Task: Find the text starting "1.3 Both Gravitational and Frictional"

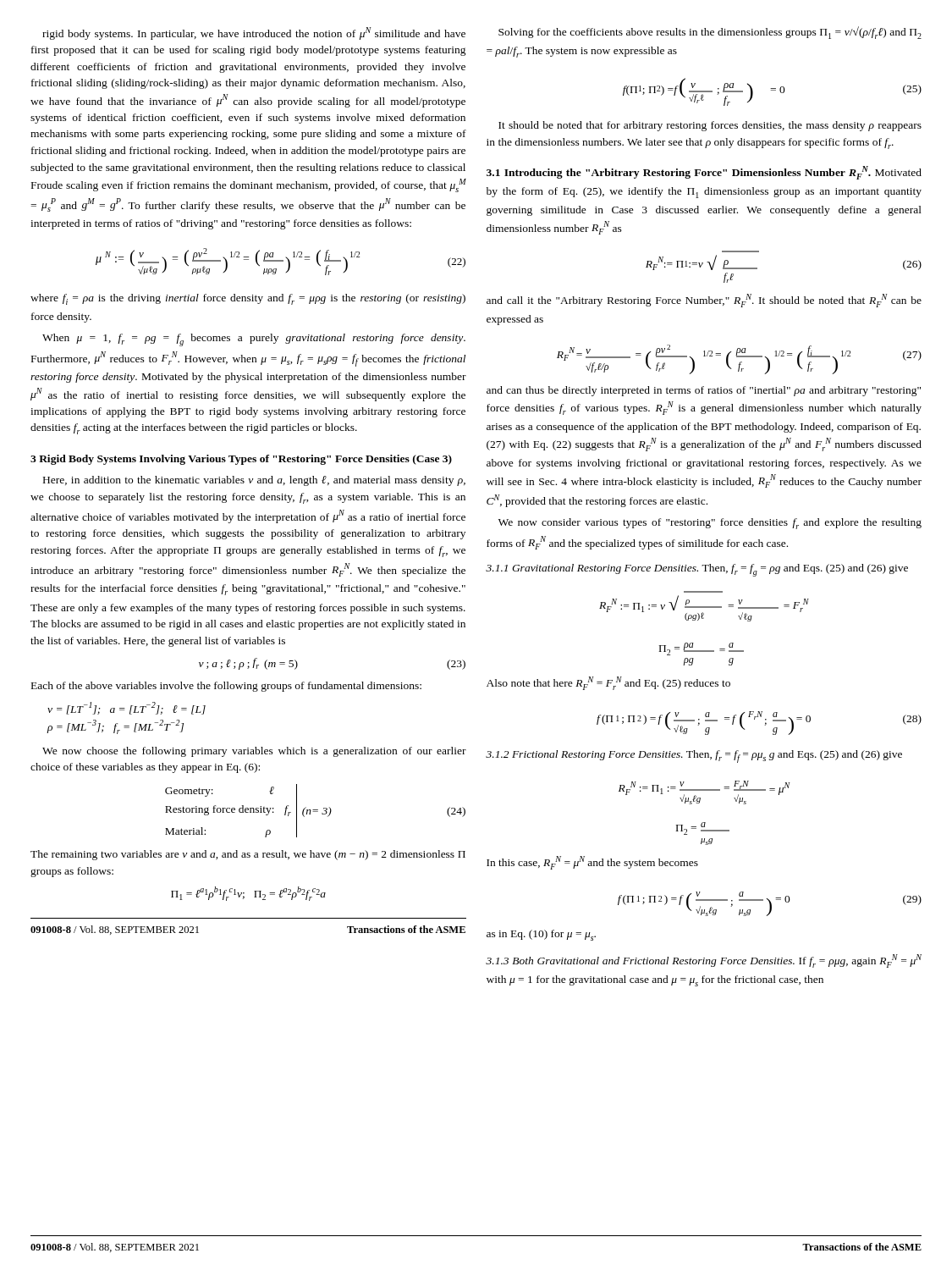Action: (704, 970)
